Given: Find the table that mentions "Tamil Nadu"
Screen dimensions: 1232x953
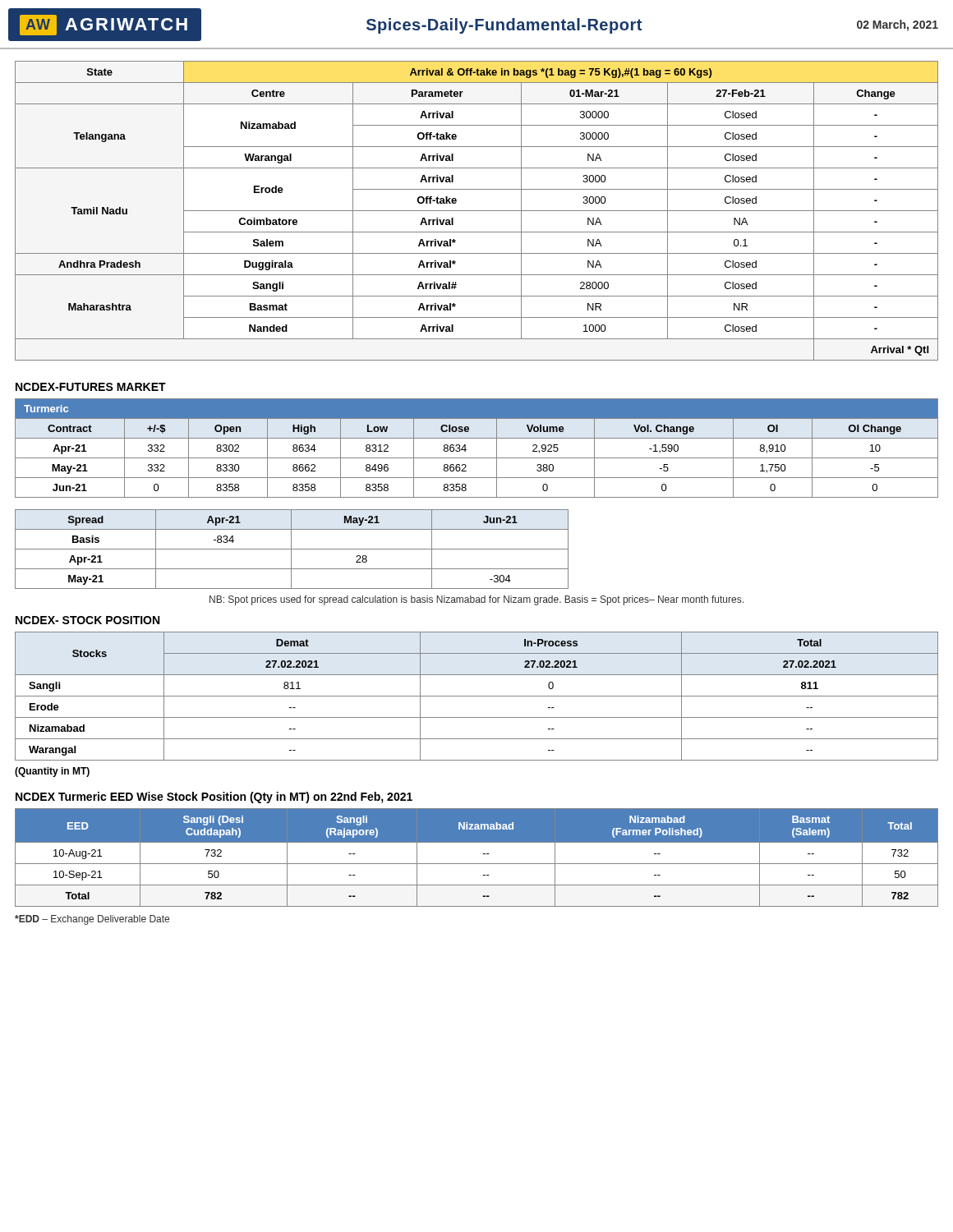Looking at the screenshot, I should click(x=476, y=211).
